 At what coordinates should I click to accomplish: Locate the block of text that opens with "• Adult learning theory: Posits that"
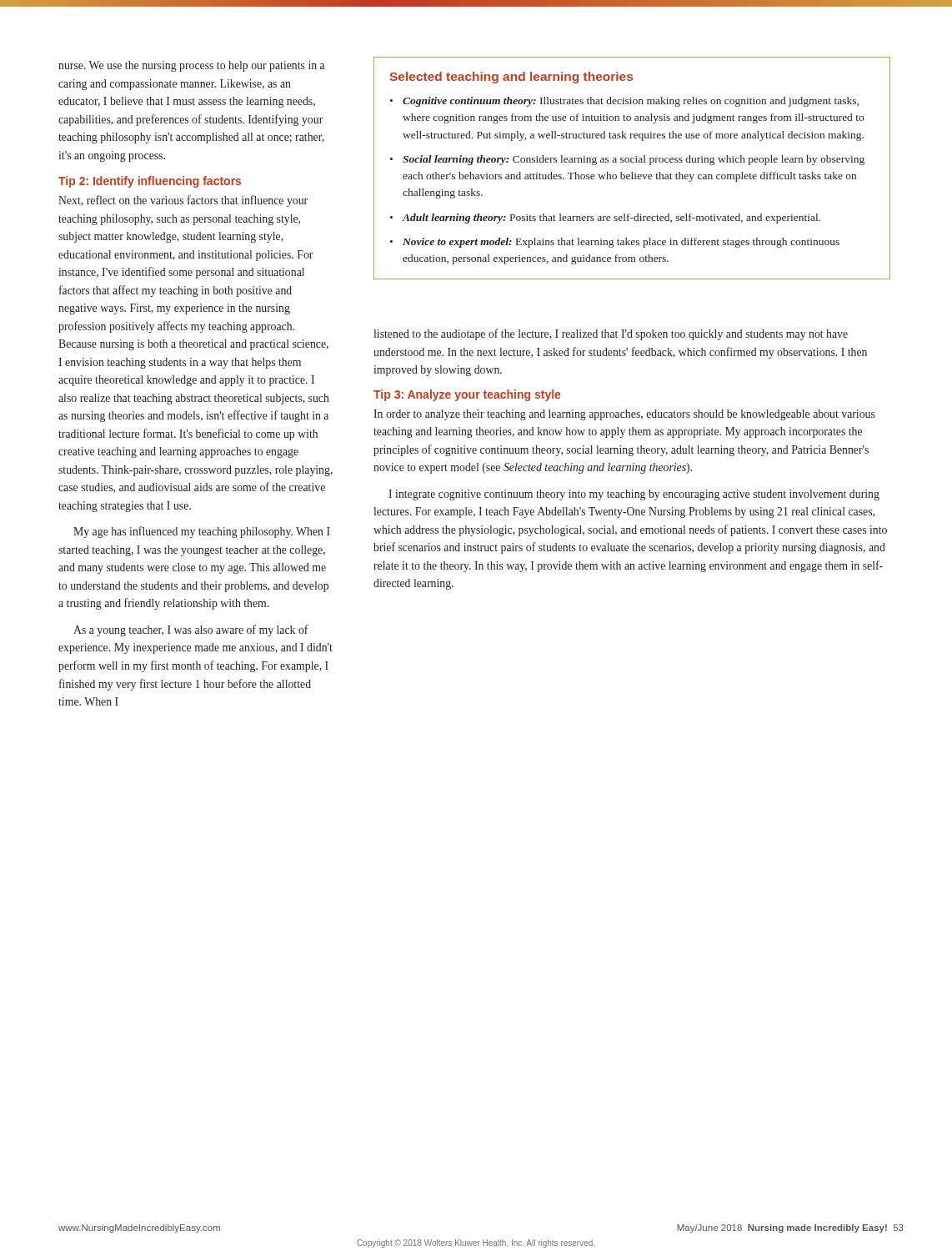tap(605, 217)
